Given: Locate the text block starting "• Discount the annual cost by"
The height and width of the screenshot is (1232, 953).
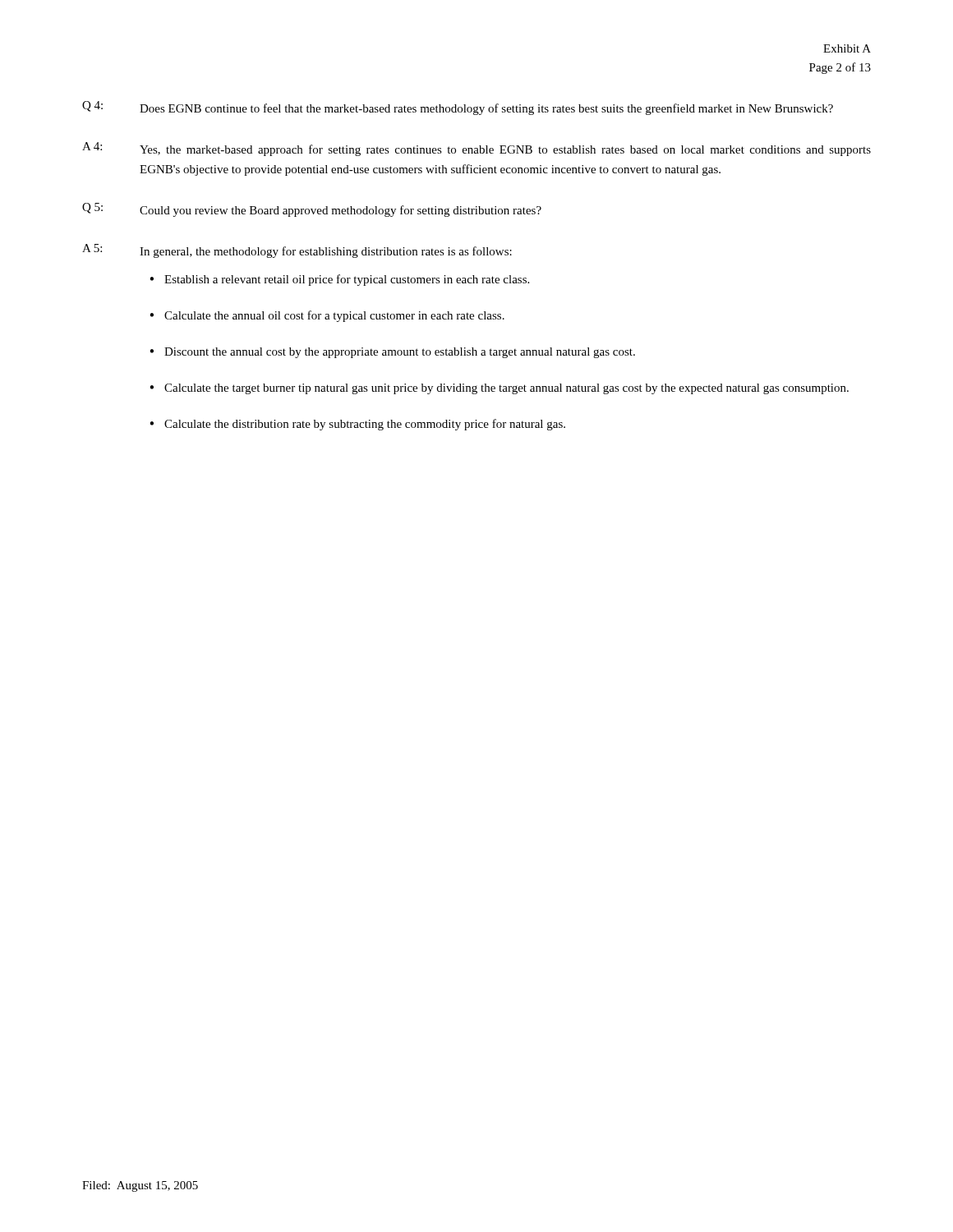Looking at the screenshot, I should point(505,351).
